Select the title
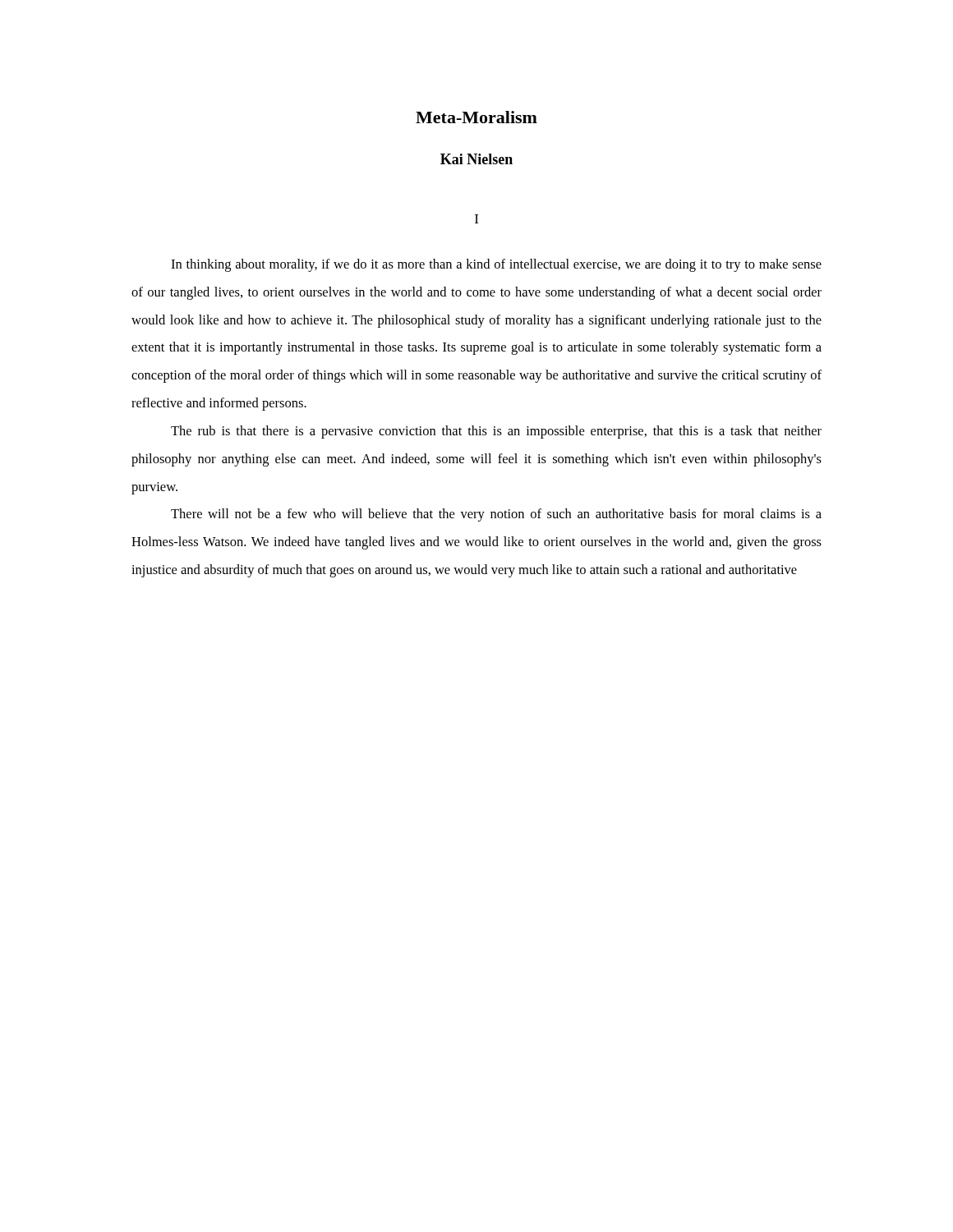 click(x=476, y=117)
